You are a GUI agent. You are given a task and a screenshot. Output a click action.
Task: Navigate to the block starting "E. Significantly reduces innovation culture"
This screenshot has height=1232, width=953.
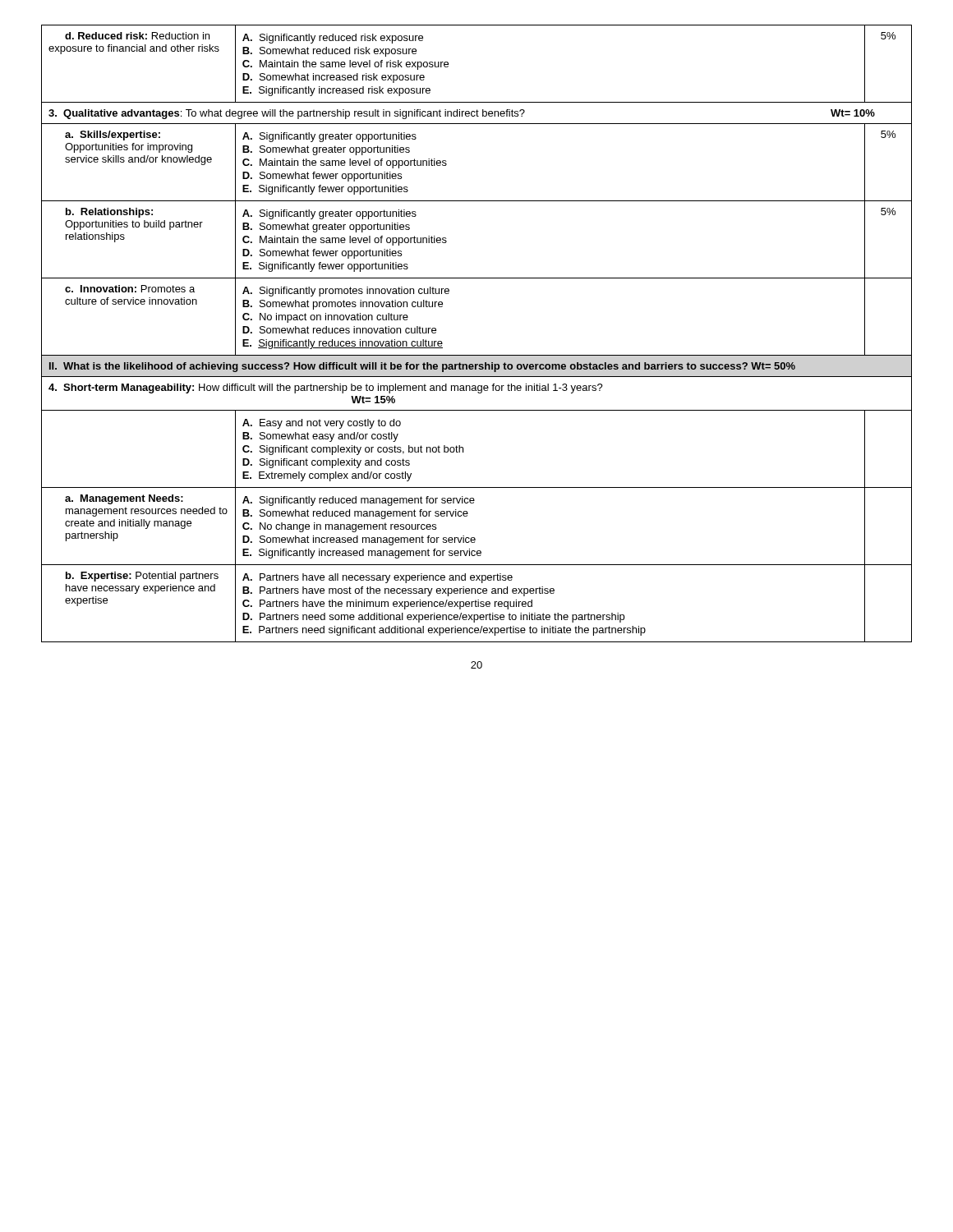[342, 343]
